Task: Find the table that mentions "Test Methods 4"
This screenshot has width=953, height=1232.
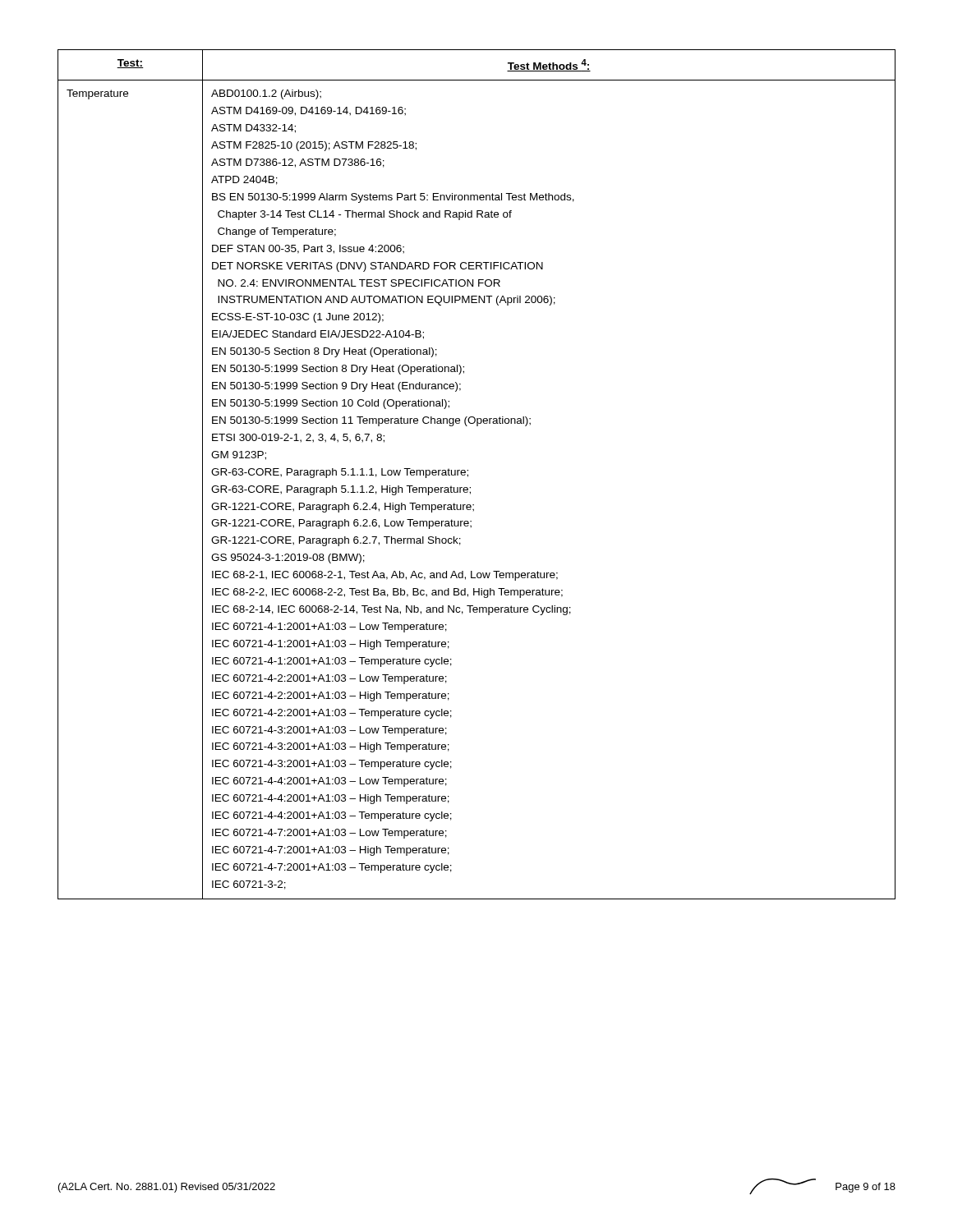Action: (x=476, y=474)
